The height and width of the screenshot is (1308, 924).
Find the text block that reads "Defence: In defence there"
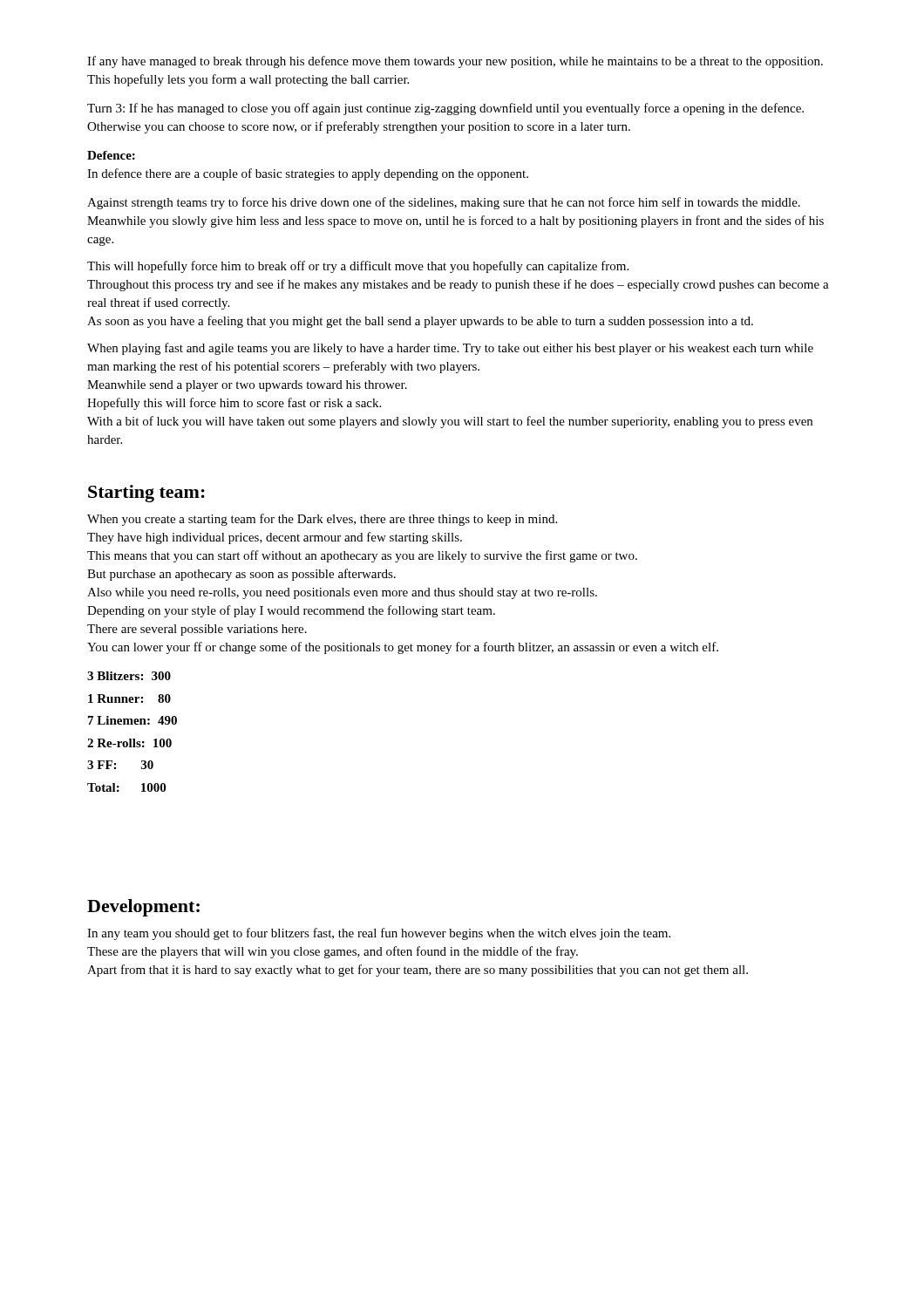(462, 165)
